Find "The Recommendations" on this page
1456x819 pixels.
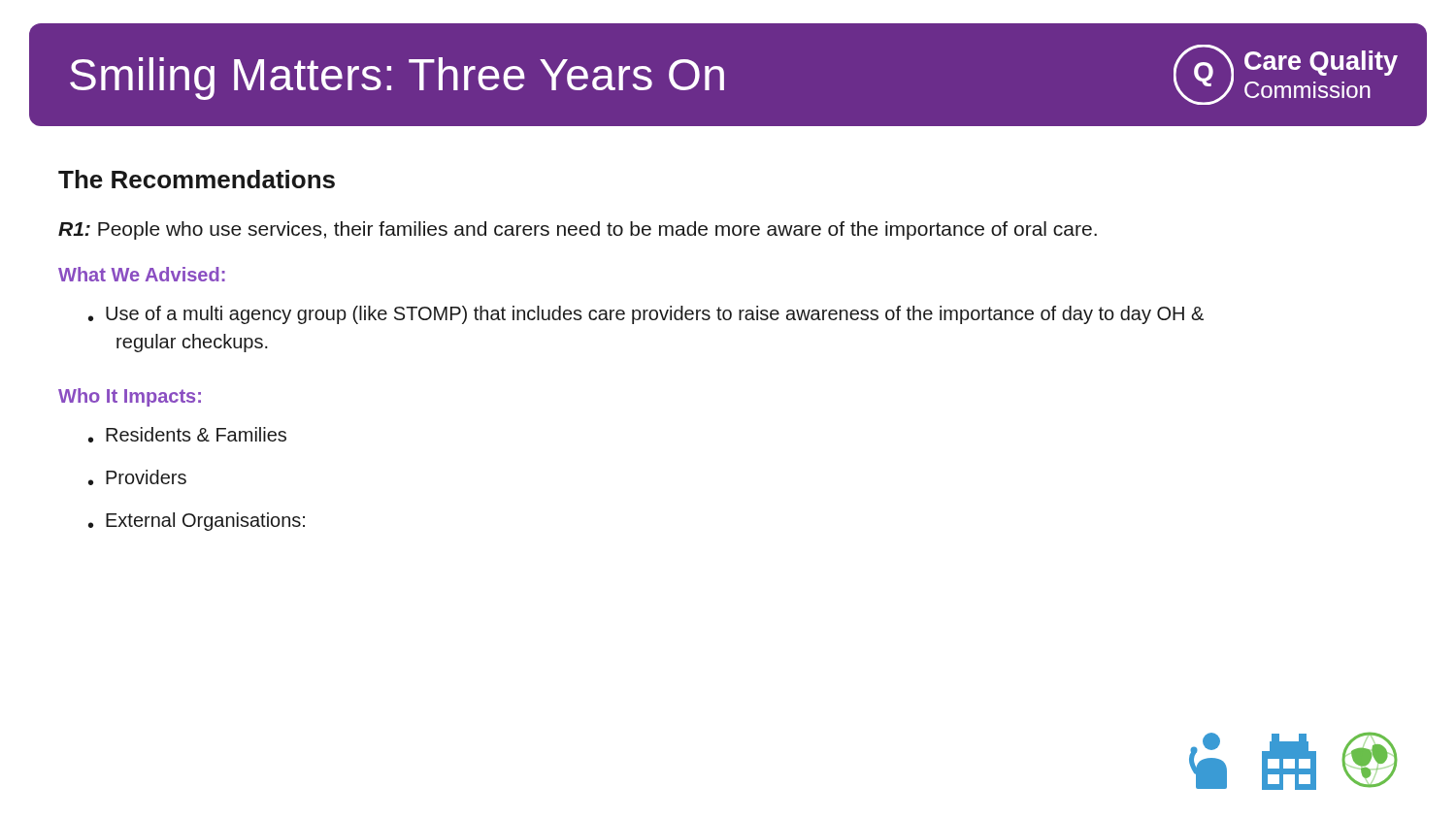pos(197,179)
